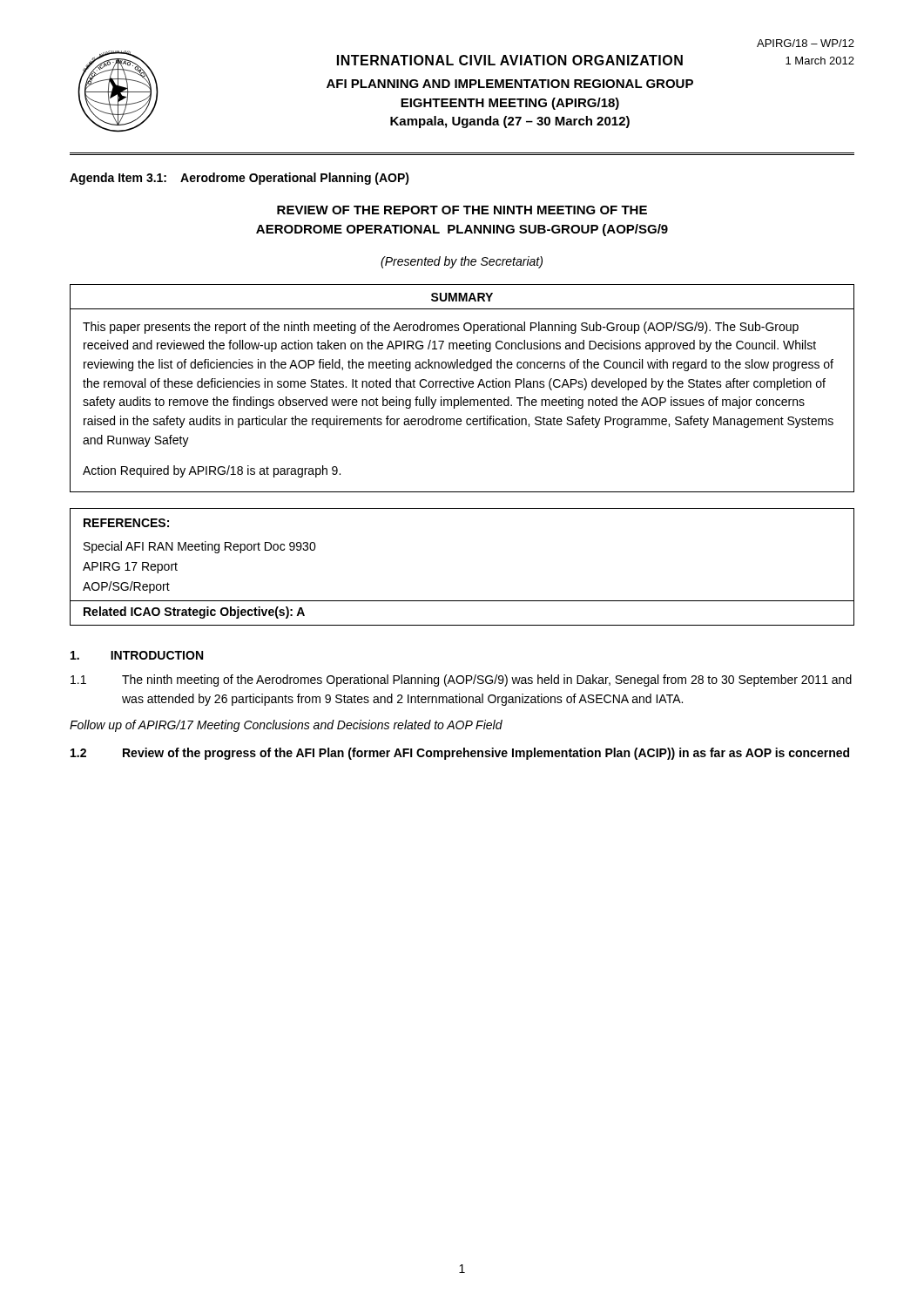Point to the title beginning "INTERNATIONAL CIVIL AVIATION ORGANIZATION"
The image size is (924, 1307).
(510, 92)
